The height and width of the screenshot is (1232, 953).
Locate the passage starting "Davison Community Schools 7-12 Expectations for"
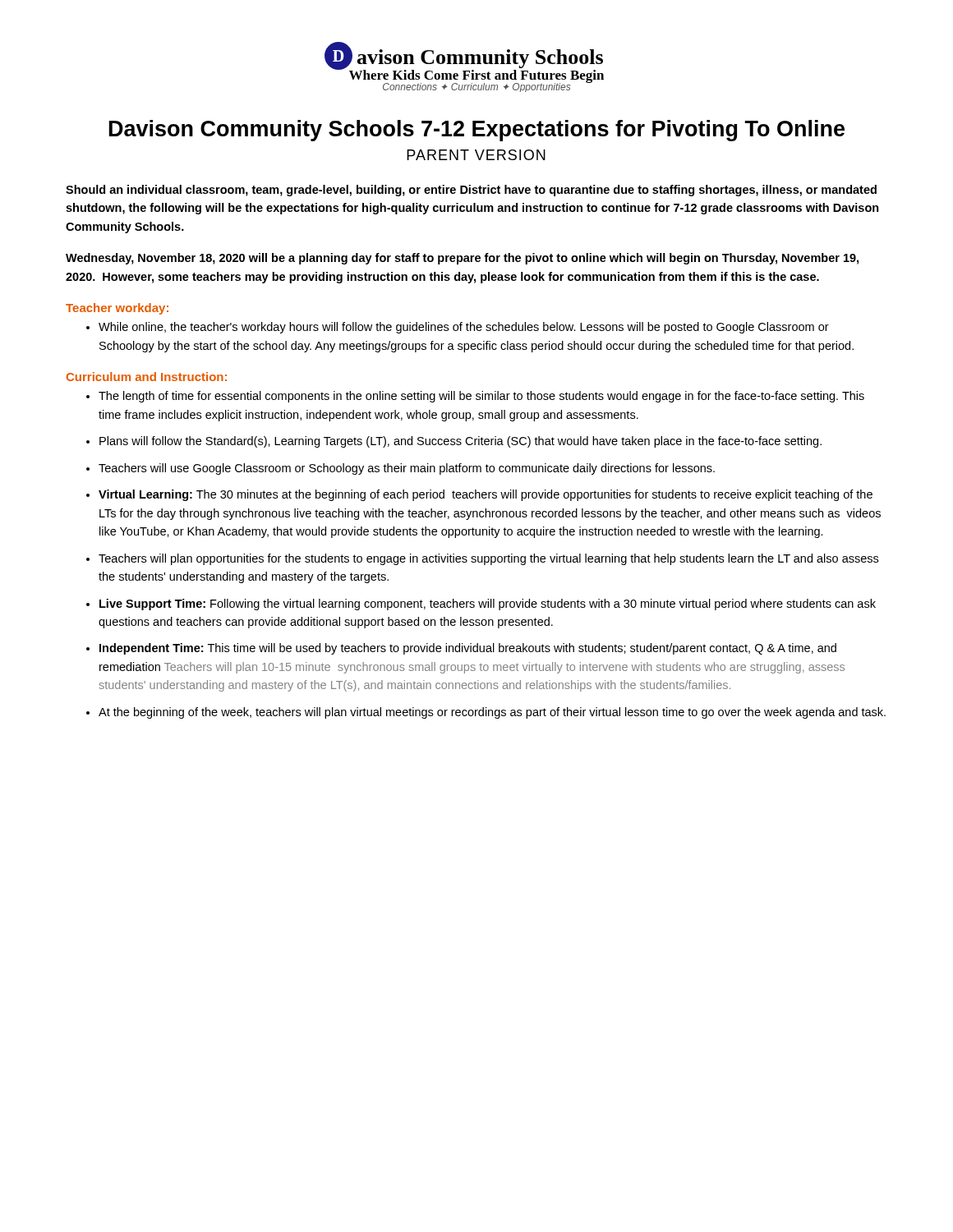point(476,129)
